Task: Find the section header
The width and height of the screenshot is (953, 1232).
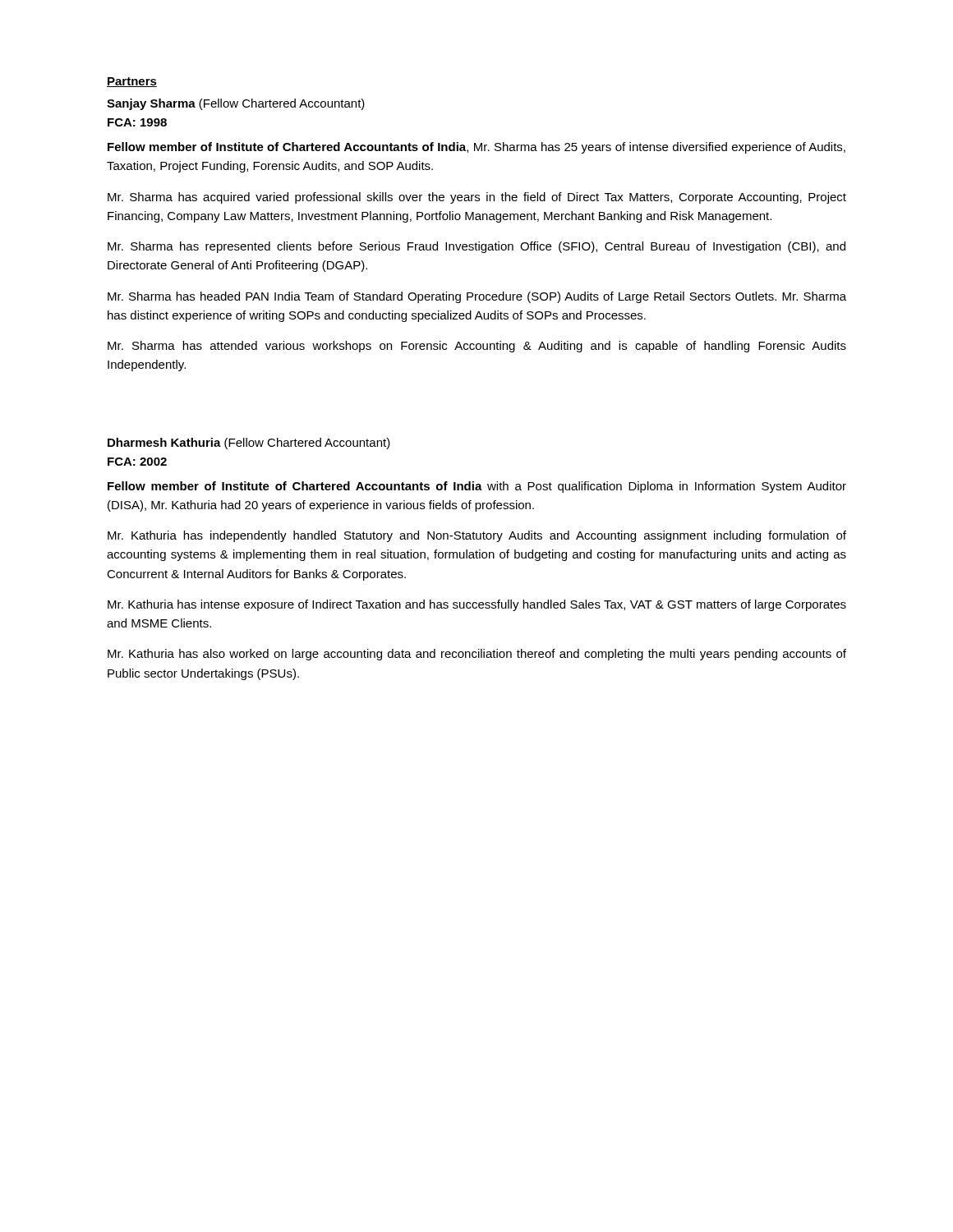Action: point(132,81)
